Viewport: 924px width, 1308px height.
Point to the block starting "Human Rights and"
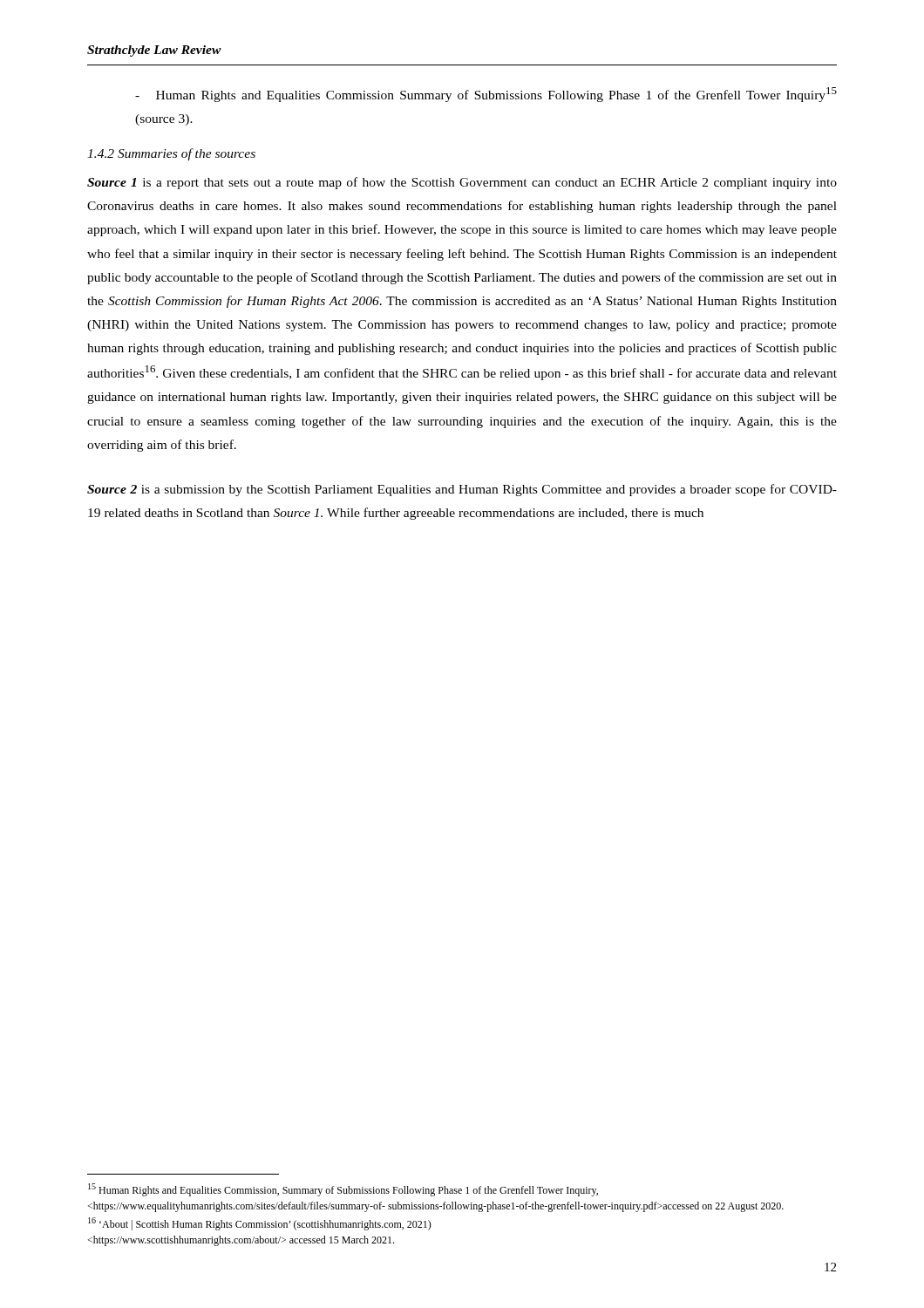486,105
